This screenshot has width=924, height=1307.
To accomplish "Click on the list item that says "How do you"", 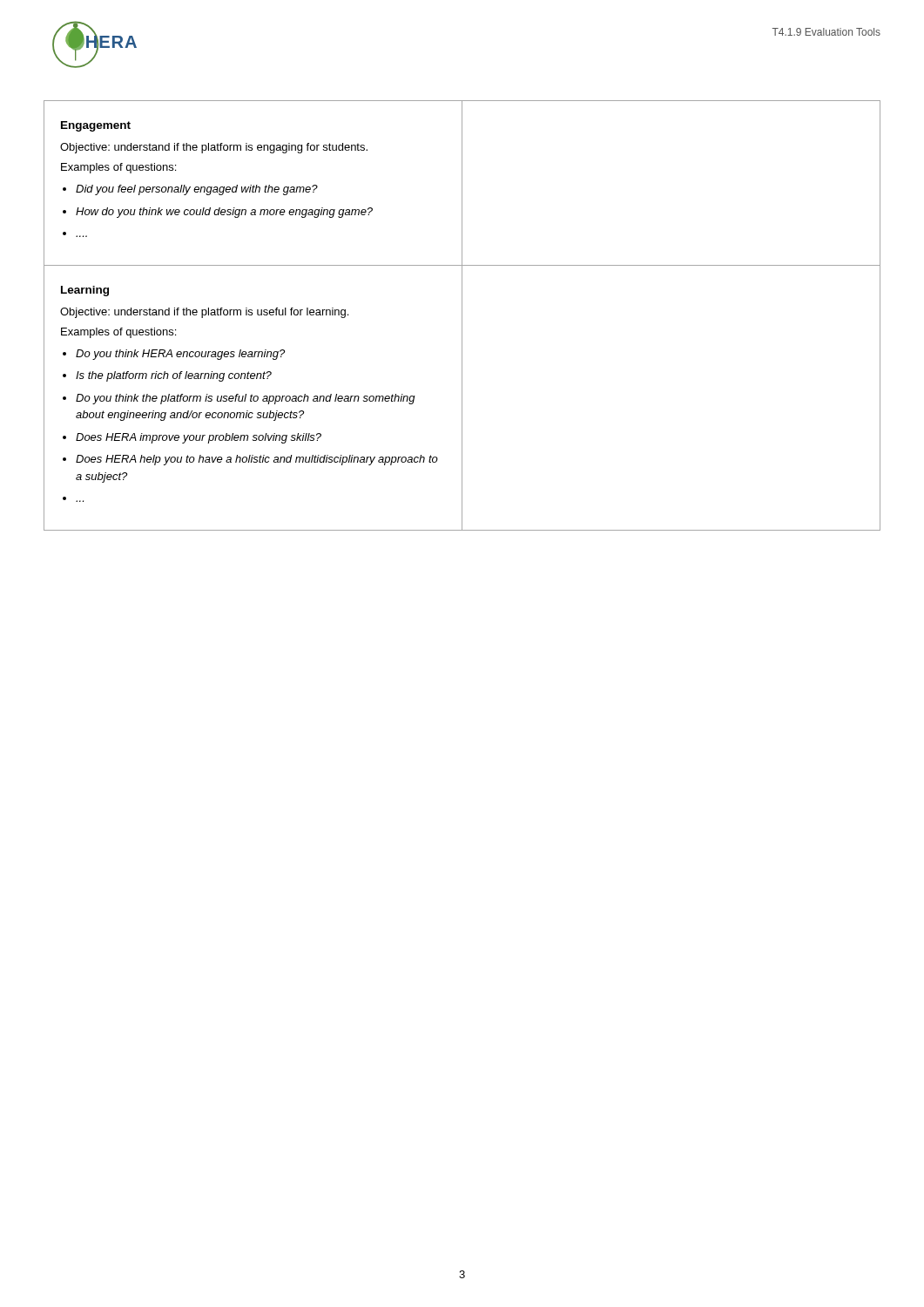I will [224, 211].
